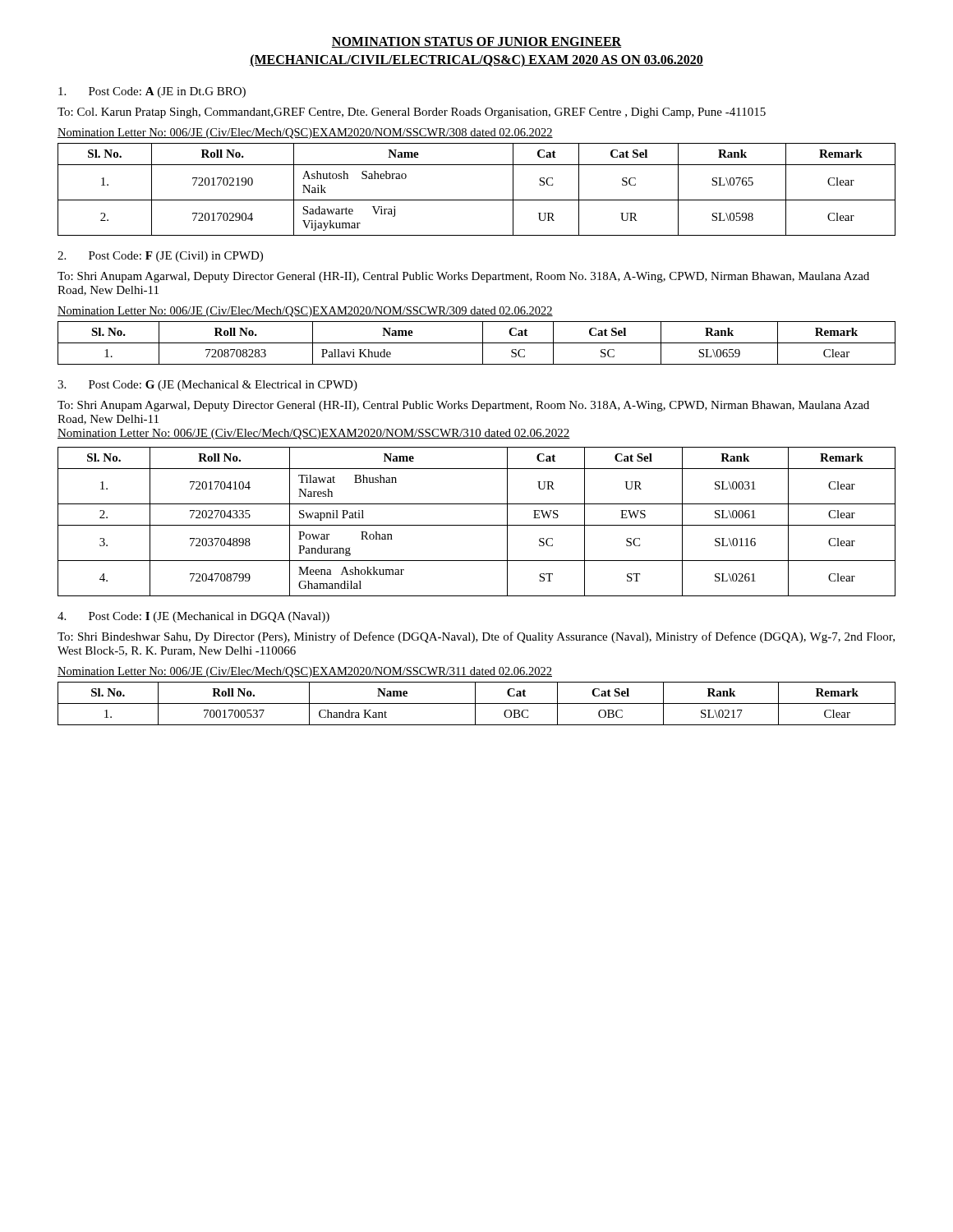
Task: Locate the text block starting "To: Shri Bindeshwar Sahu, Dy"
Action: pyautogui.click(x=476, y=643)
